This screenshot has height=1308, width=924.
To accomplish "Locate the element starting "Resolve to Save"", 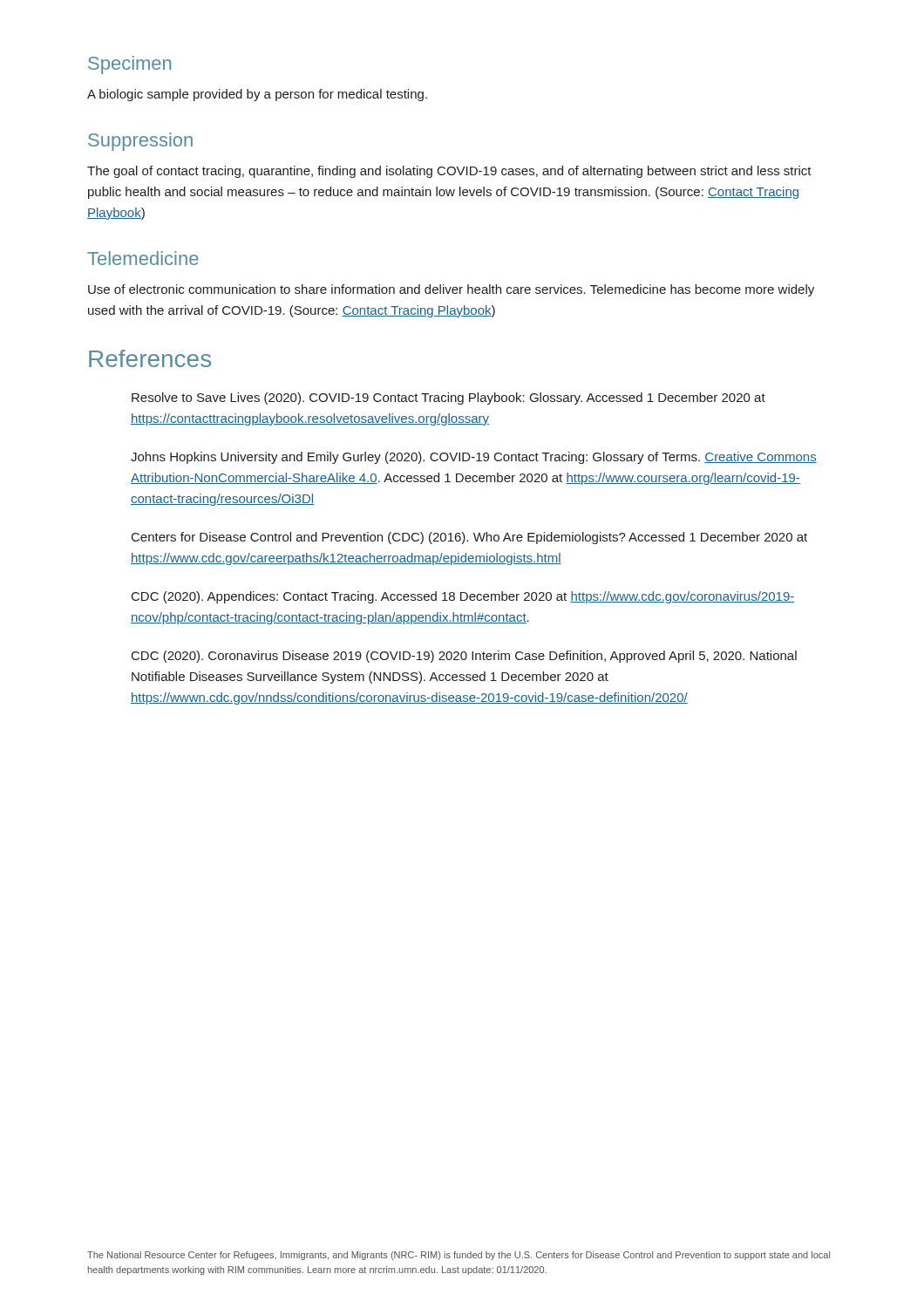I will tap(484, 408).
